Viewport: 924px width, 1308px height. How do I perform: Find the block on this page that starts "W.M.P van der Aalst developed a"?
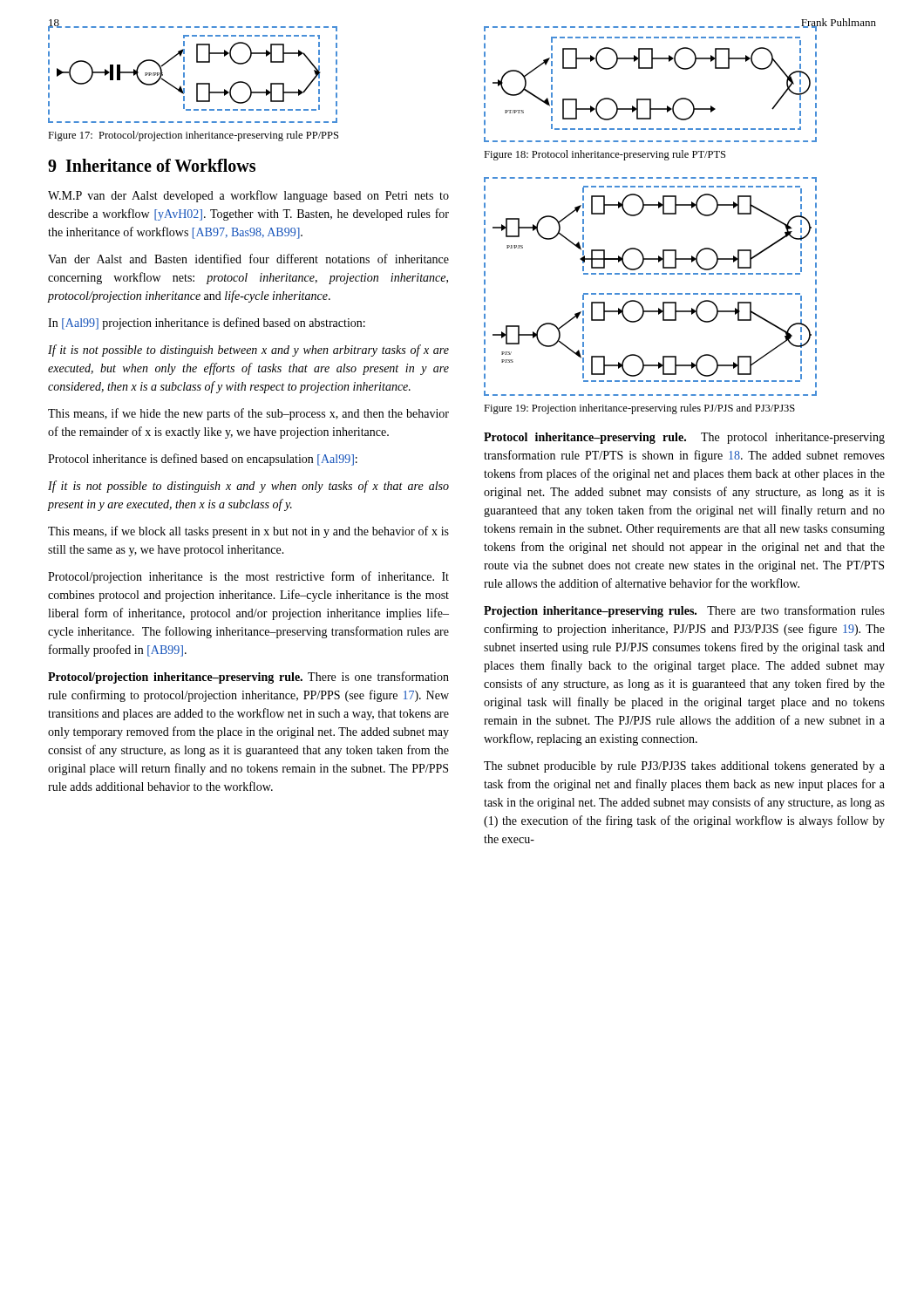coord(248,214)
